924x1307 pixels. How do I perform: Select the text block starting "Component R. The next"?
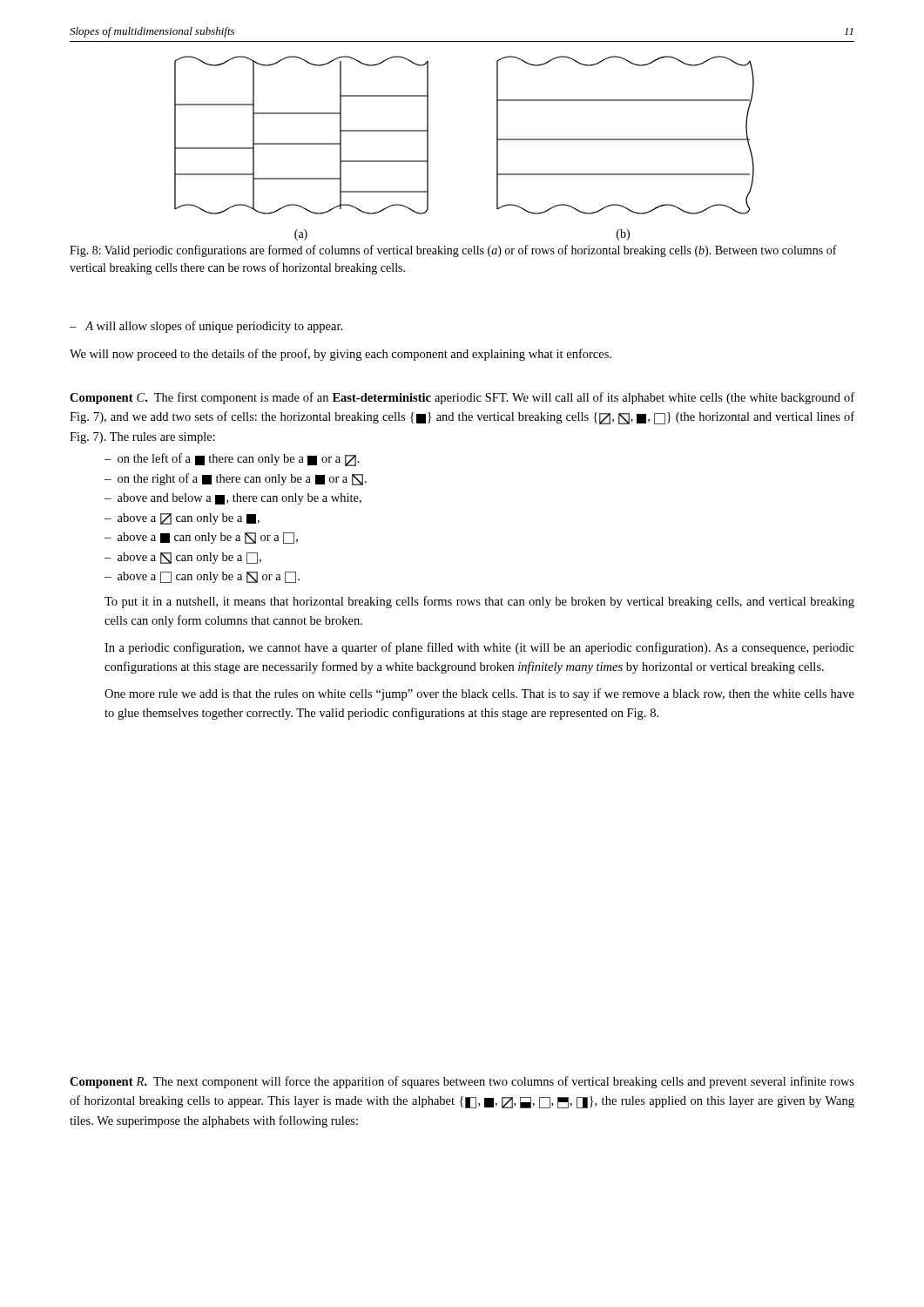[462, 1101]
